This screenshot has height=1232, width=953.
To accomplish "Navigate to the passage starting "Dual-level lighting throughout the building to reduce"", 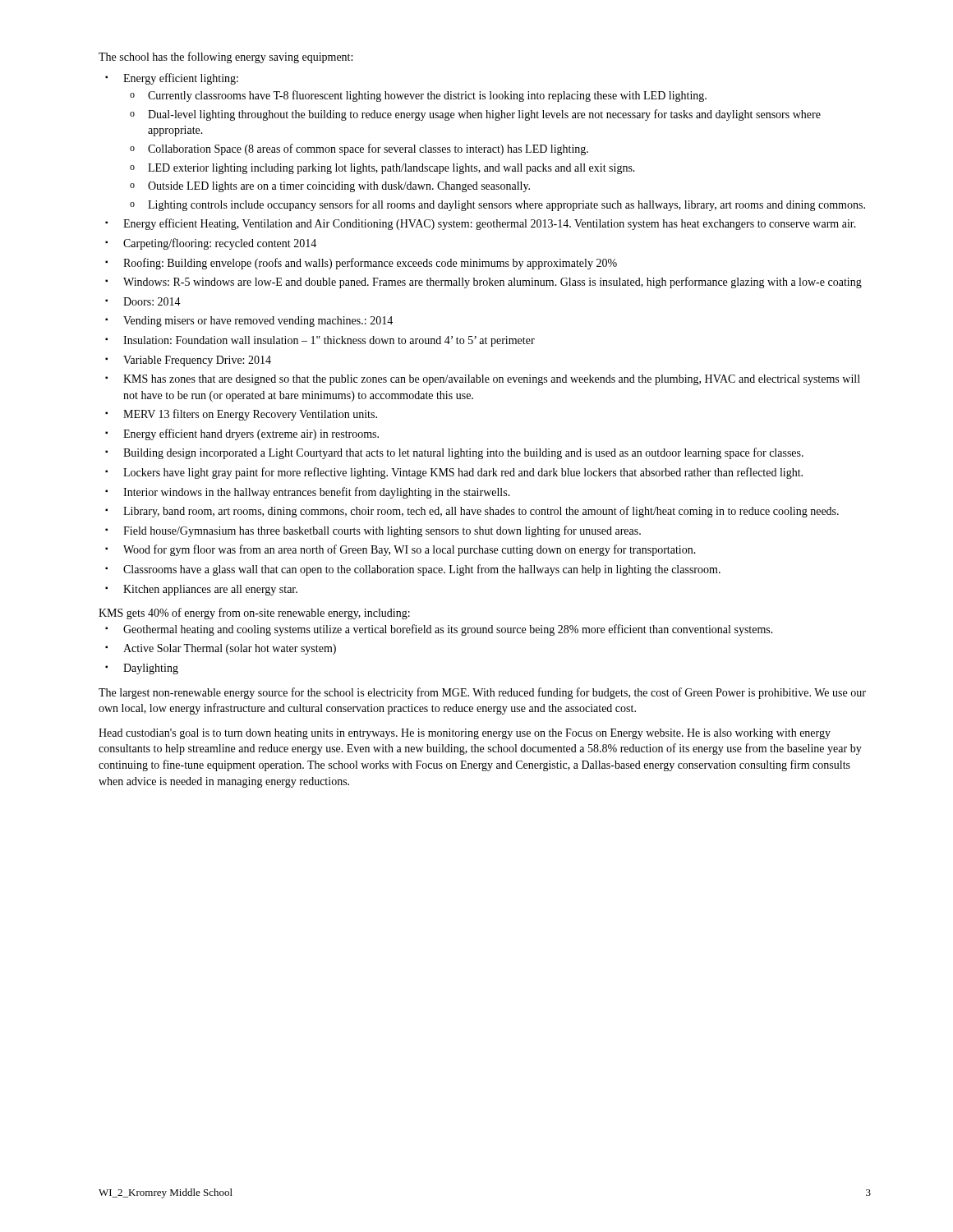I will [484, 122].
